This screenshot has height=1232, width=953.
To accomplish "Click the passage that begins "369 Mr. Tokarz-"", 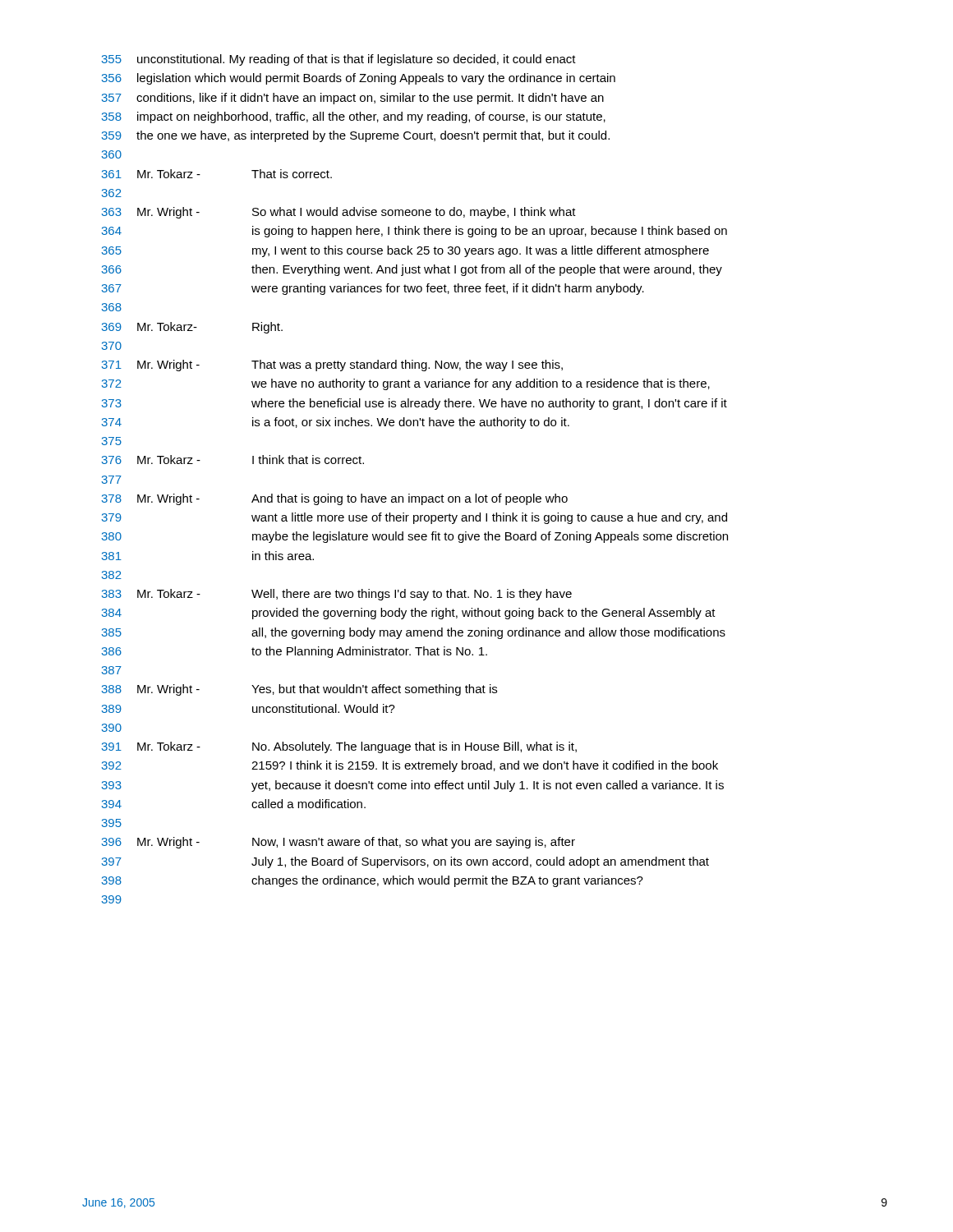I will point(192,328).
